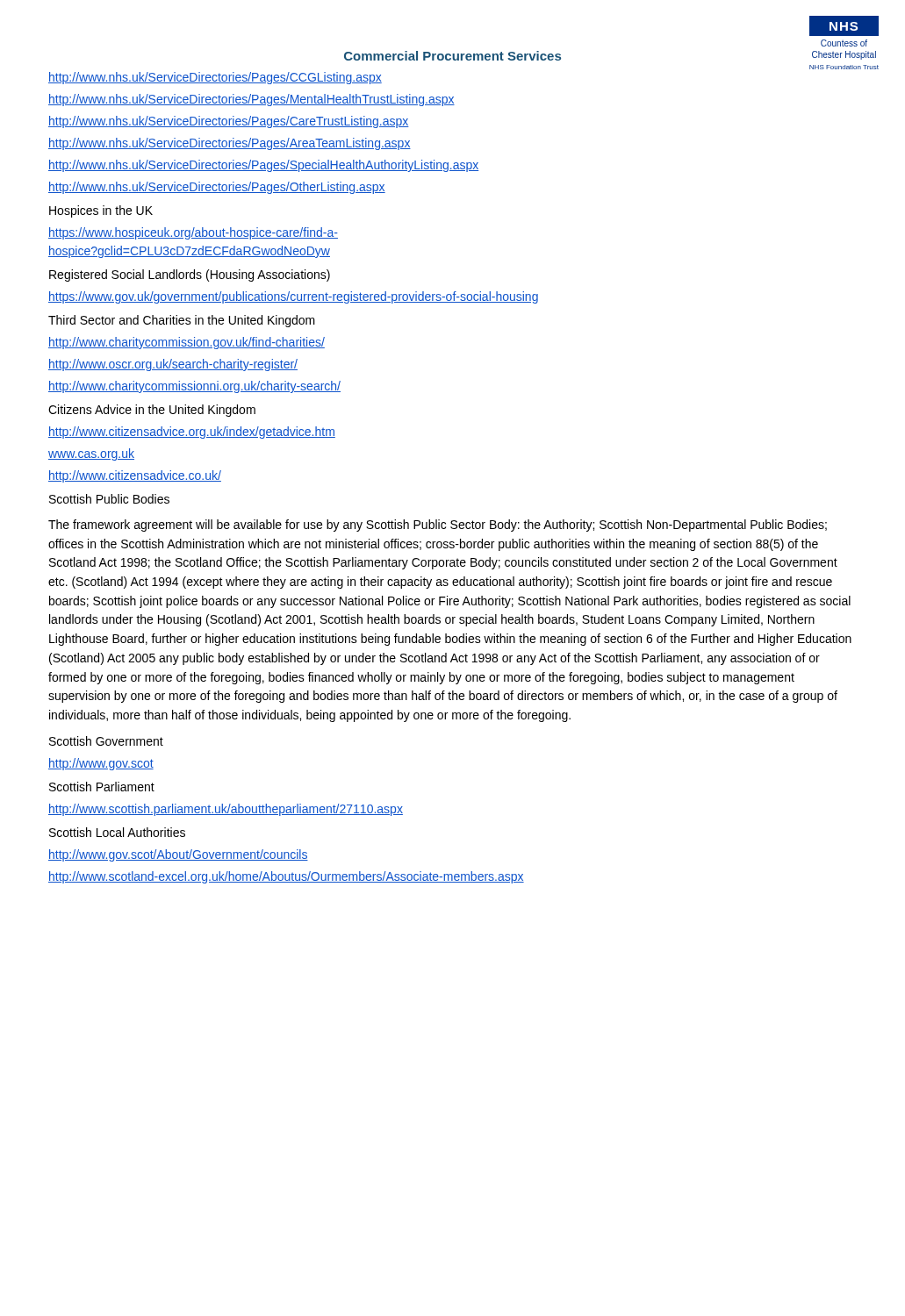Click where it says "Scottish Public Bodies"
905x1316 pixels.
pyautogui.click(x=109, y=499)
